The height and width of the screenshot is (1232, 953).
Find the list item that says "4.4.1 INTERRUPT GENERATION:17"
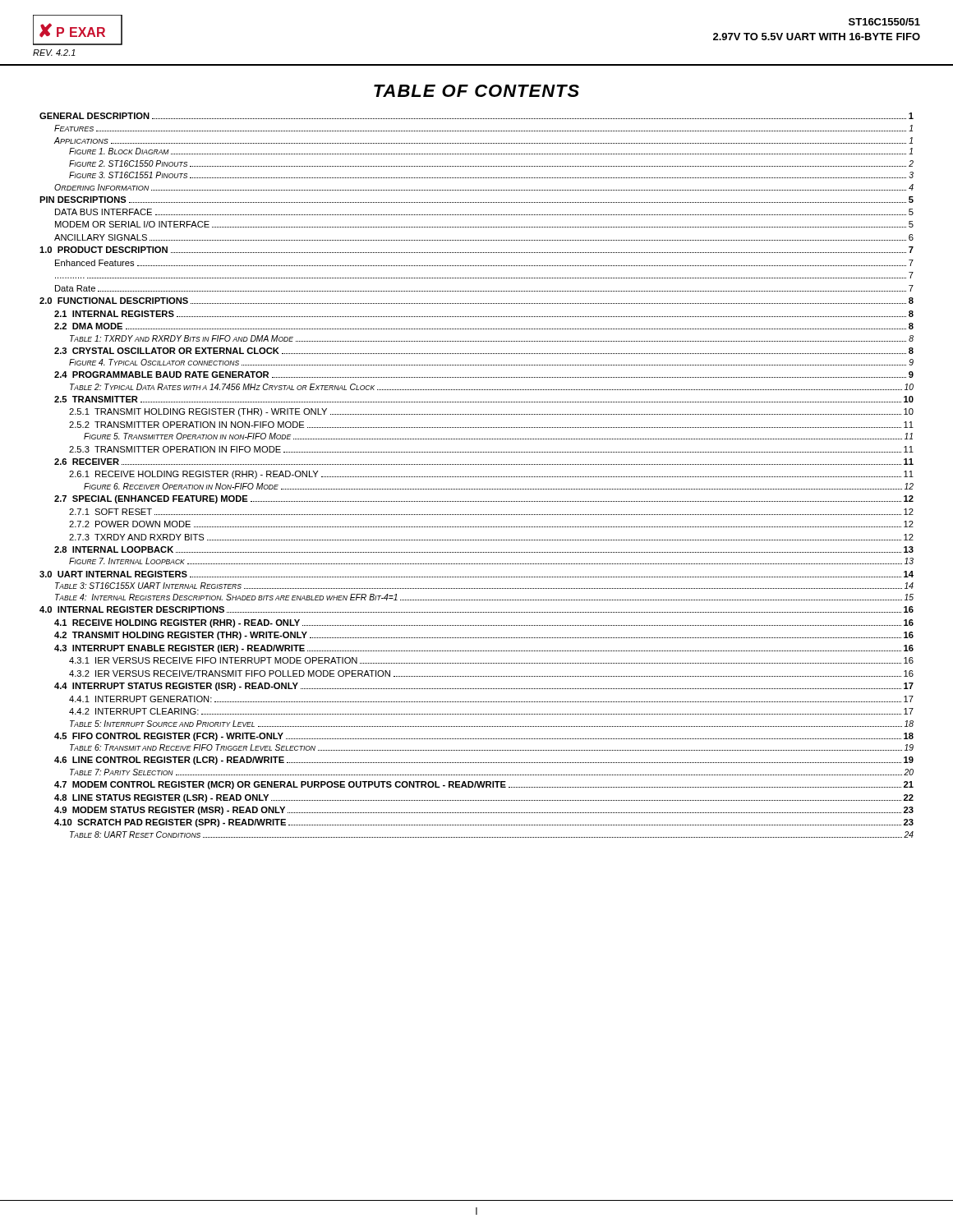click(x=491, y=699)
